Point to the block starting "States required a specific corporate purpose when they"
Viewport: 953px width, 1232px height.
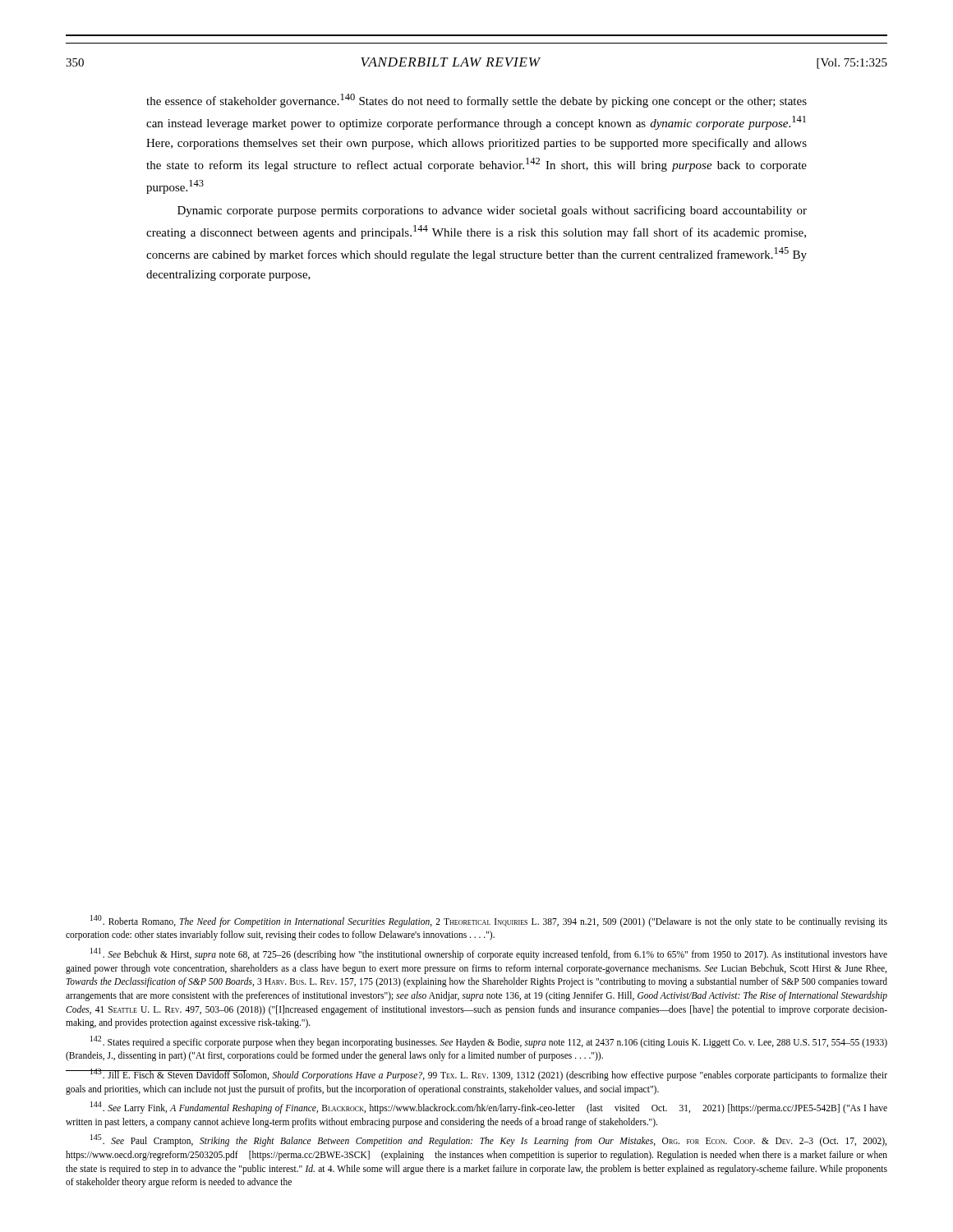[x=476, y=1047]
